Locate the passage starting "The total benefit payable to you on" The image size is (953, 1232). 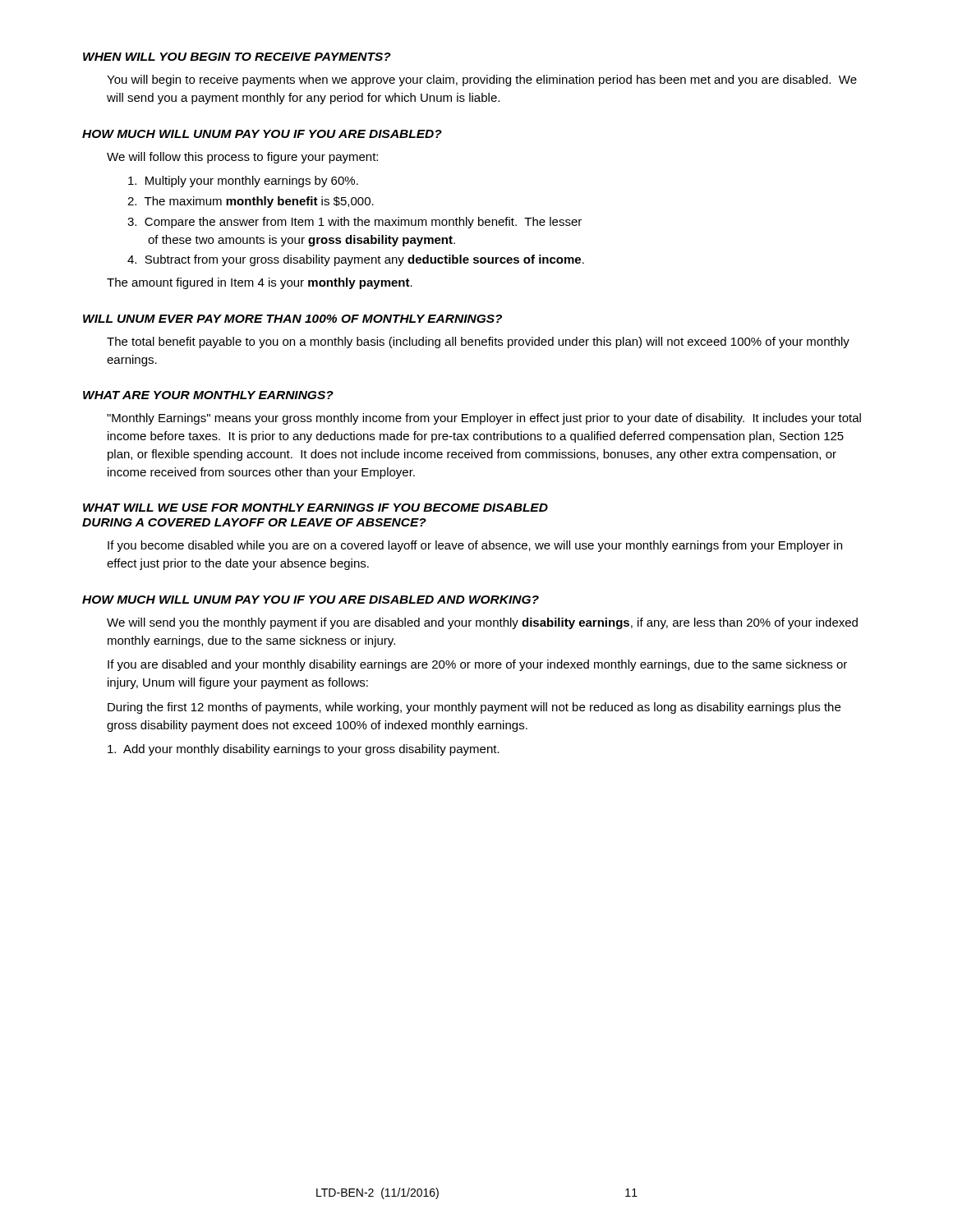[x=478, y=350]
